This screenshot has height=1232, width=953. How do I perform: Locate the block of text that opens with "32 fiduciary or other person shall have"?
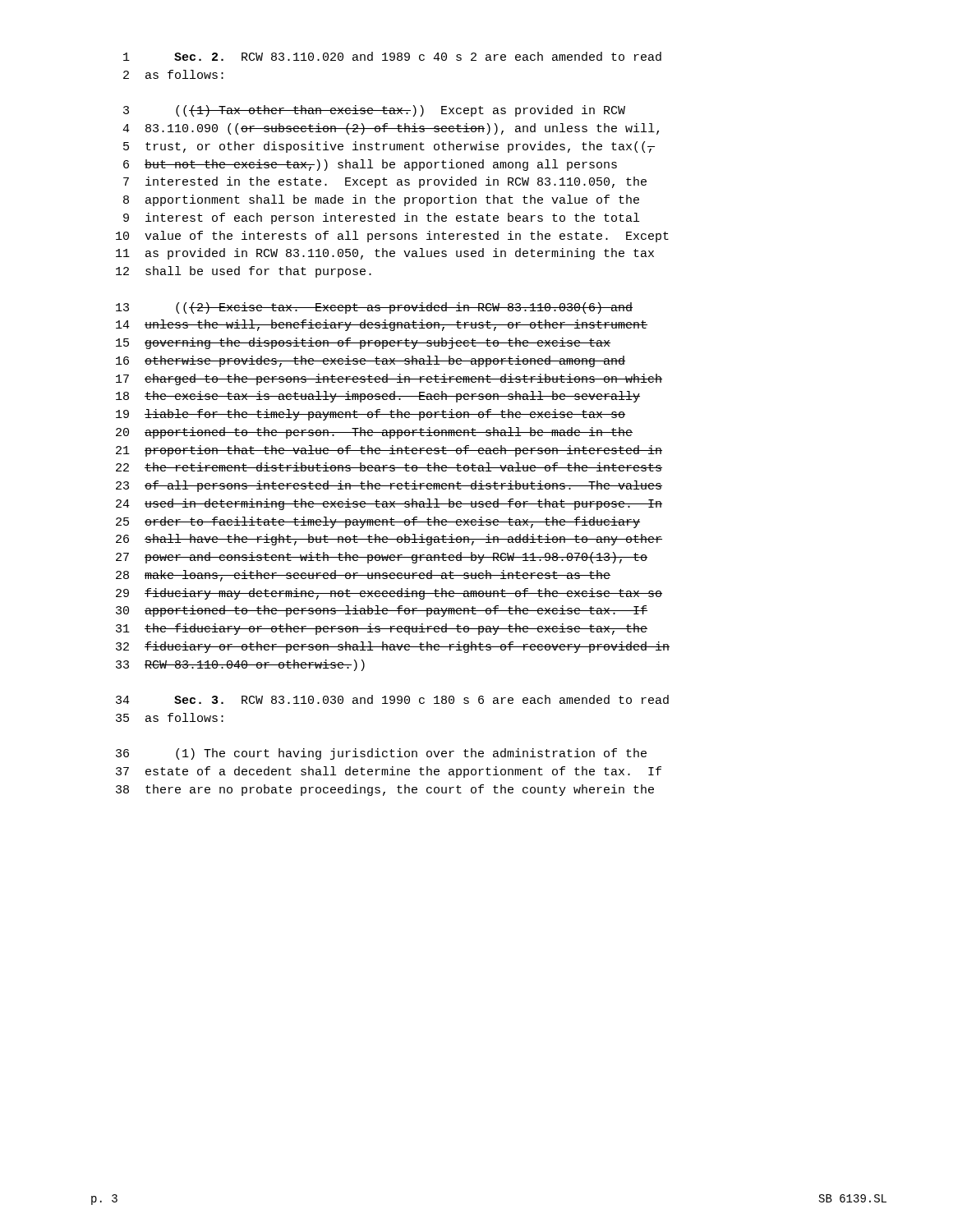489,648
